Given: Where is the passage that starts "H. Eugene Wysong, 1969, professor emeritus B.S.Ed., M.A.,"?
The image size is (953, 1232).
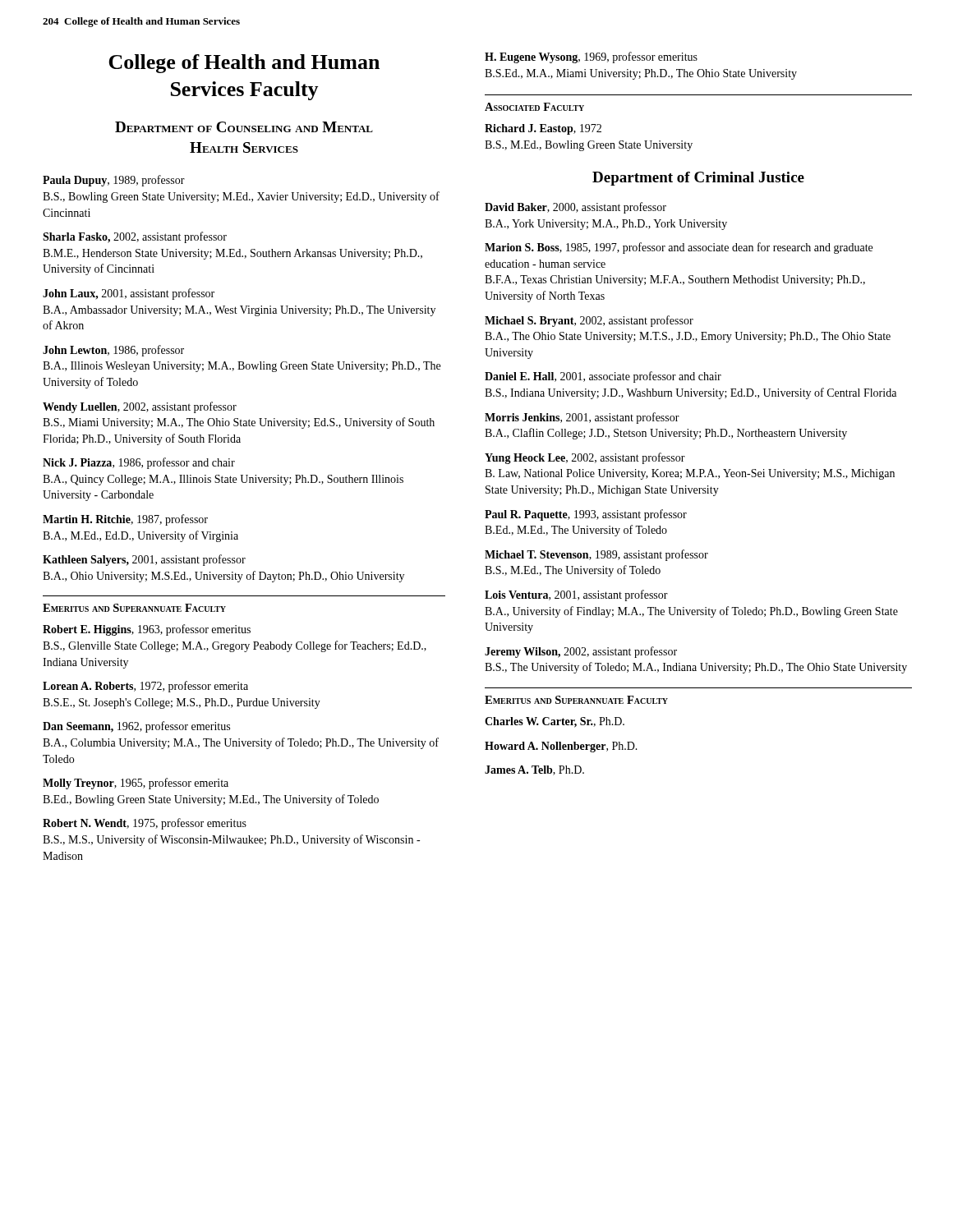Looking at the screenshot, I should [x=698, y=65].
